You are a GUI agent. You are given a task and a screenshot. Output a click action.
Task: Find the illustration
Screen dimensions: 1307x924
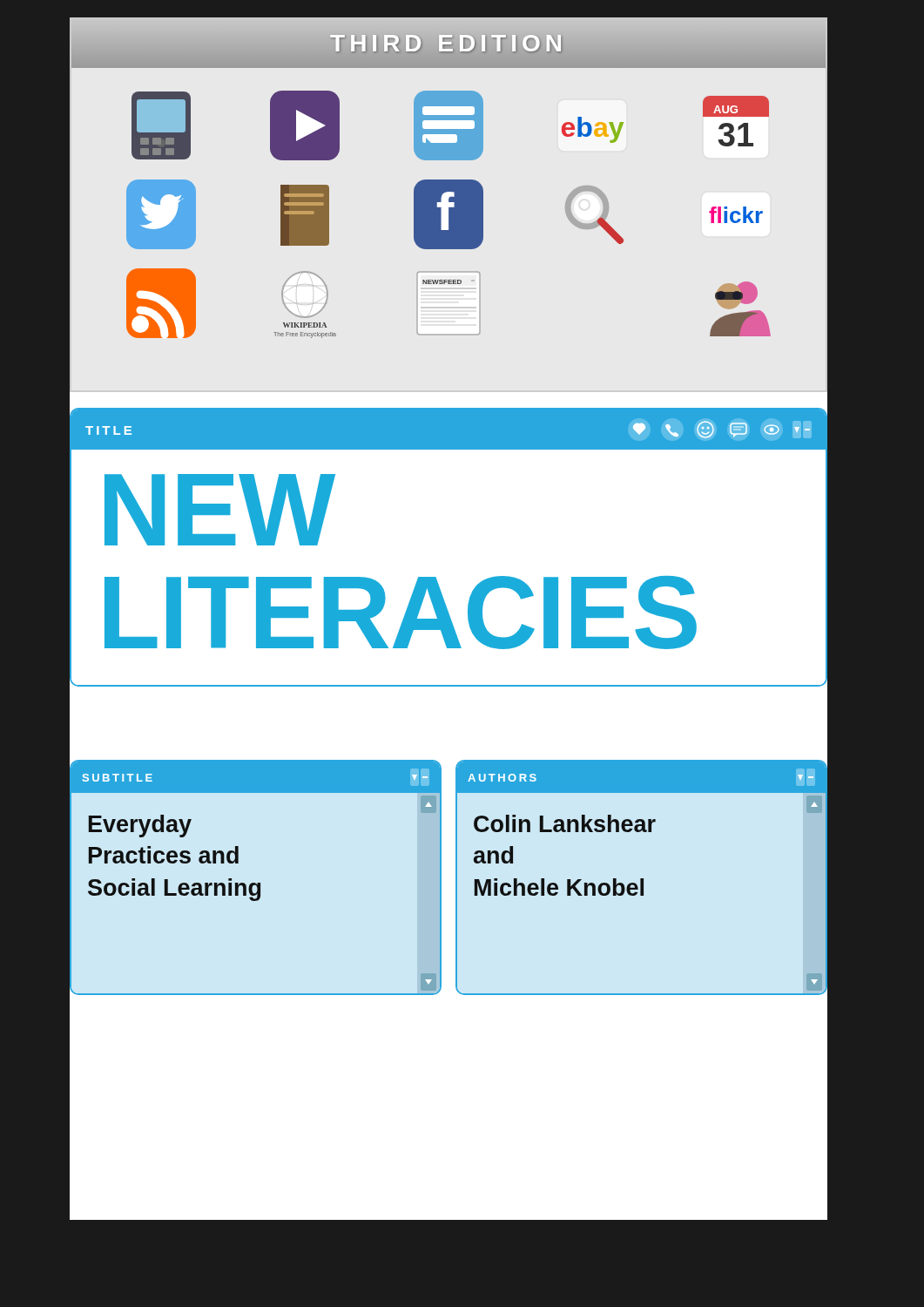click(449, 205)
